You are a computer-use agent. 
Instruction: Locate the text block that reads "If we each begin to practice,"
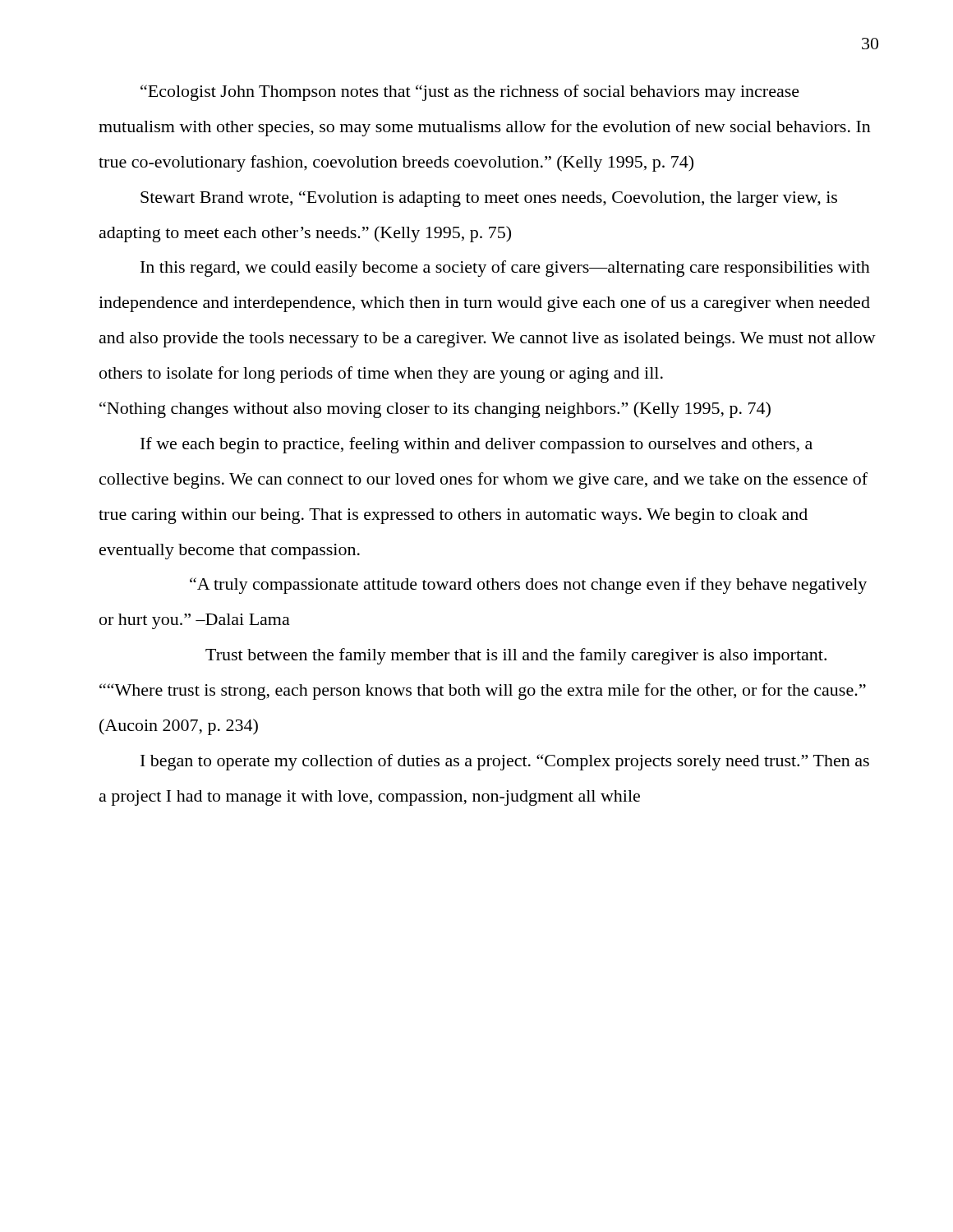point(476,445)
